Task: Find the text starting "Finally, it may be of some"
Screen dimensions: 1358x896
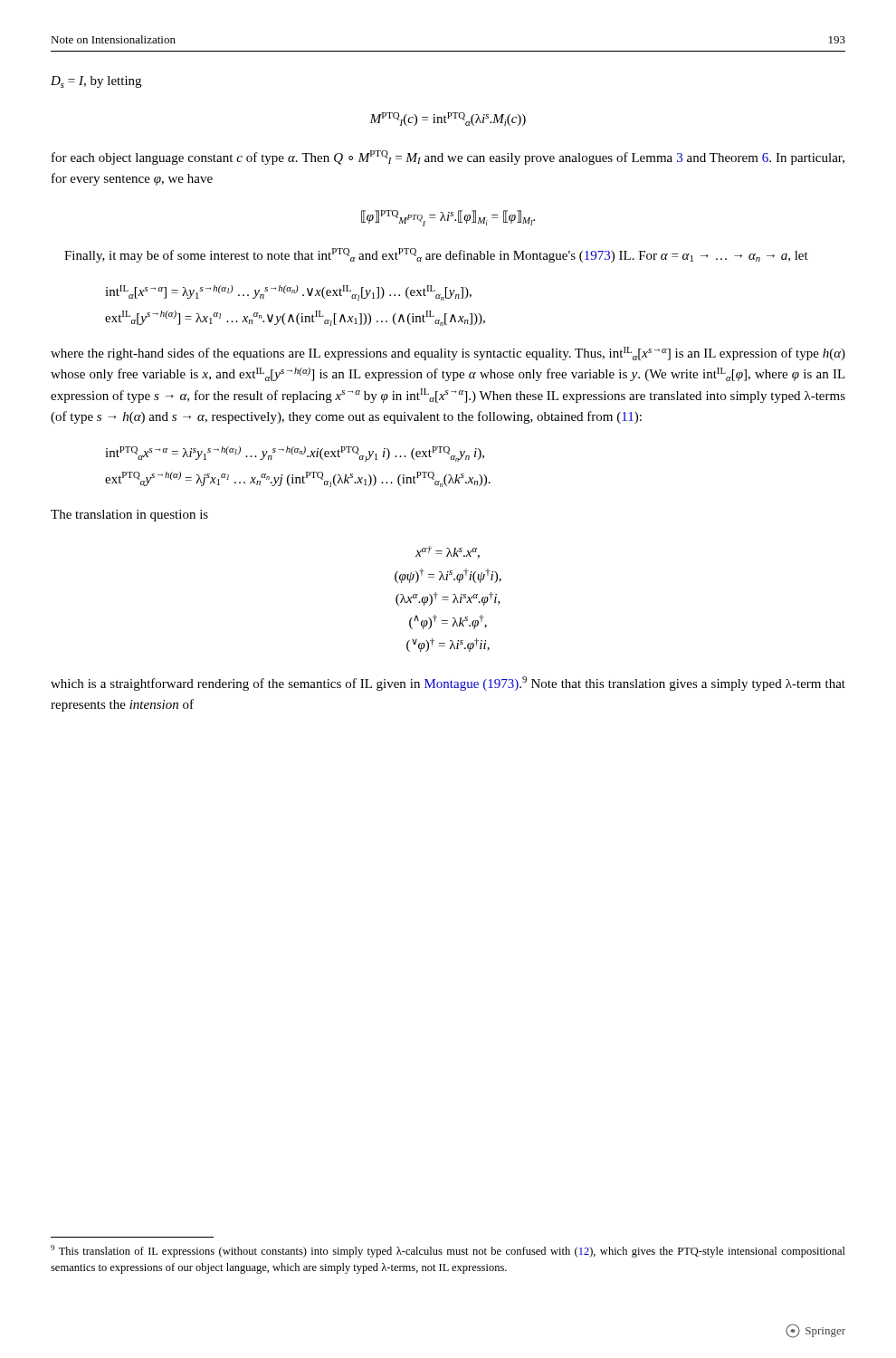Action: click(429, 255)
